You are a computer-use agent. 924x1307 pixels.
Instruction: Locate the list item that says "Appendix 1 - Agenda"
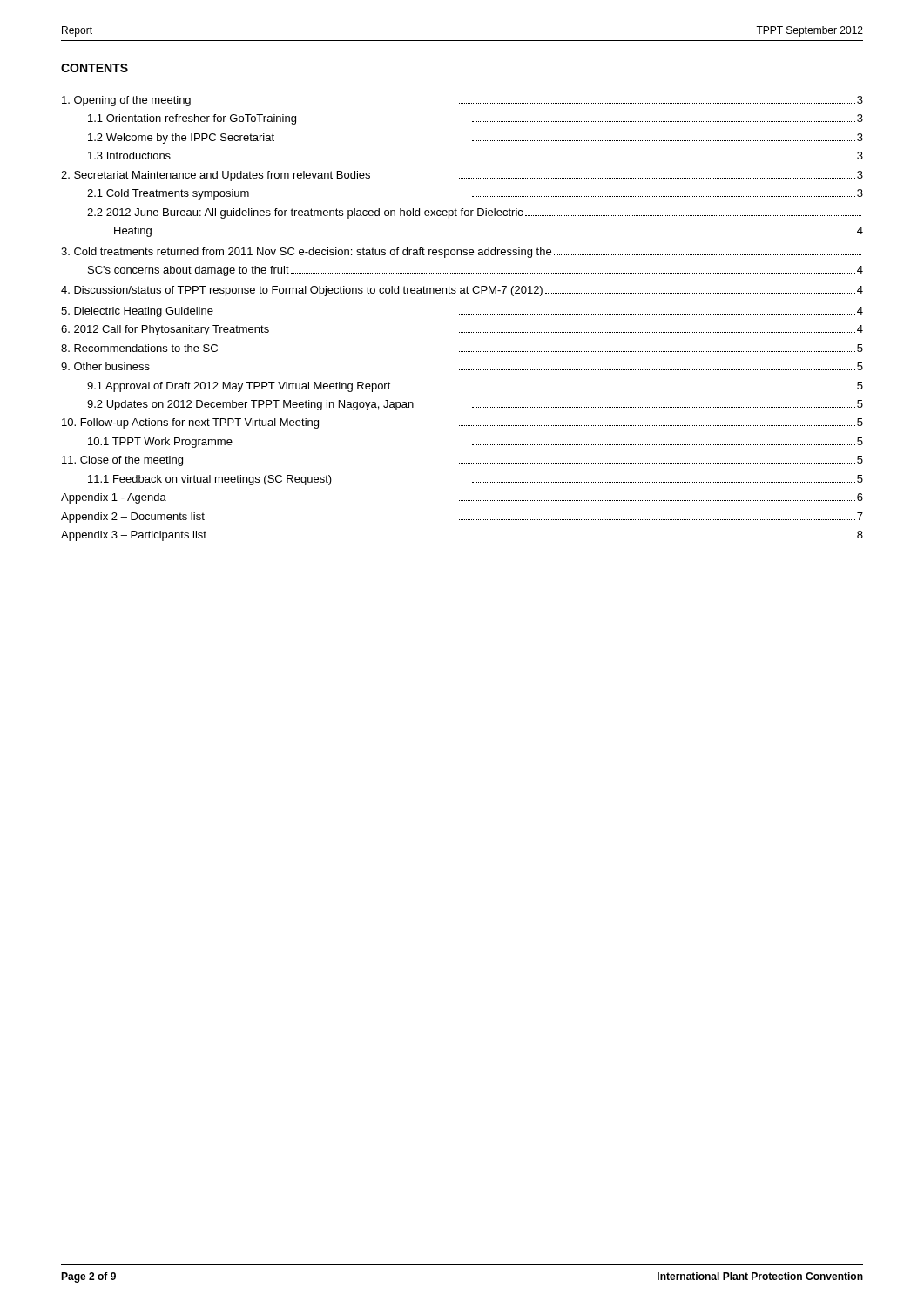462,498
